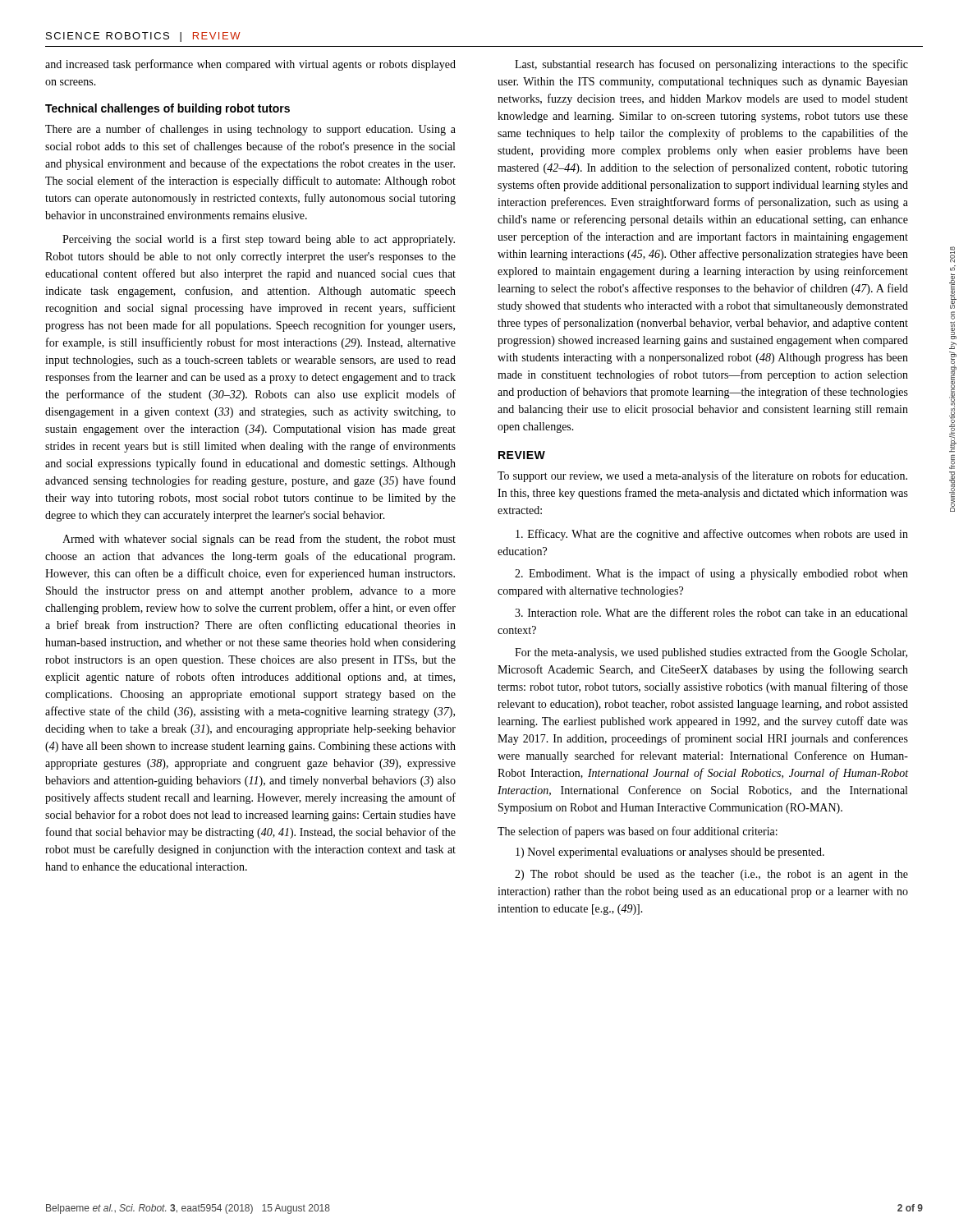The image size is (968, 1232).
Task: Find the block starting "To support our review, we used"
Action: coord(703,493)
